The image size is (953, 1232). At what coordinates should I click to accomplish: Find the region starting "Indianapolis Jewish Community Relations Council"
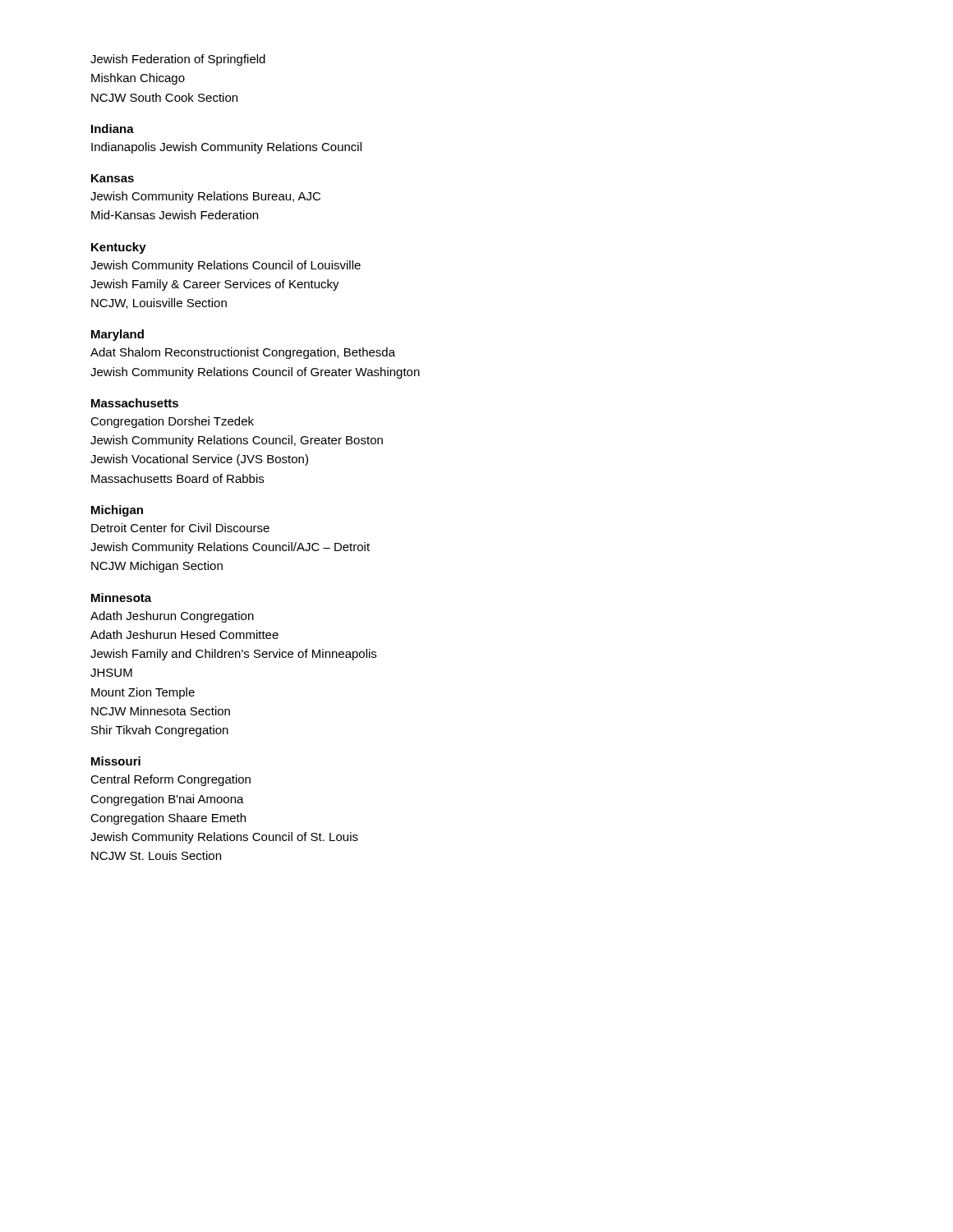226,146
